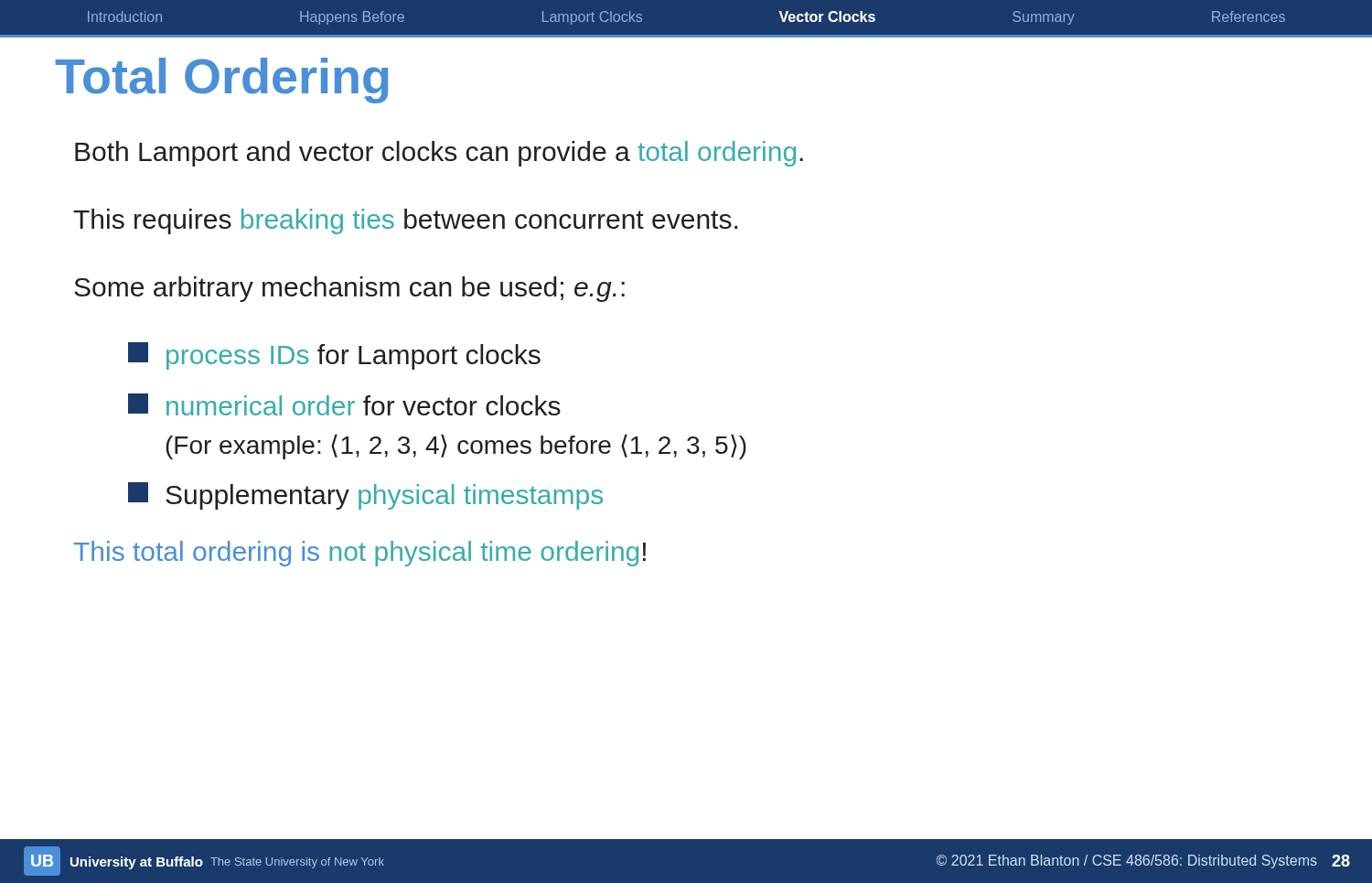Click on the text containing "This total ordering is not physical time ordering!"
The height and width of the screenshot is (883, 1372).
[x=361, y=551]
